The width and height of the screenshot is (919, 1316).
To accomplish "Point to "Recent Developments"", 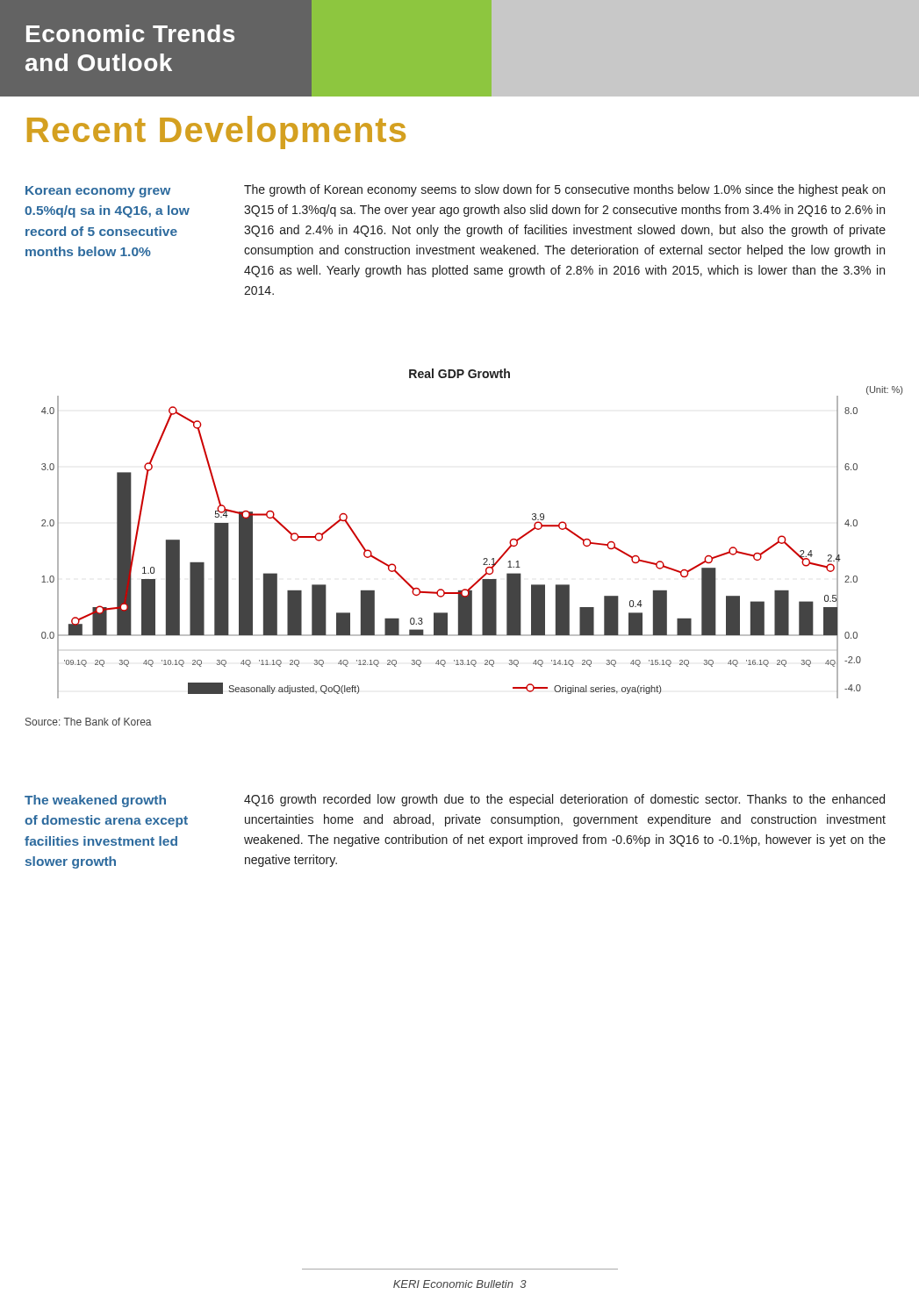I will tap(216, 130).
